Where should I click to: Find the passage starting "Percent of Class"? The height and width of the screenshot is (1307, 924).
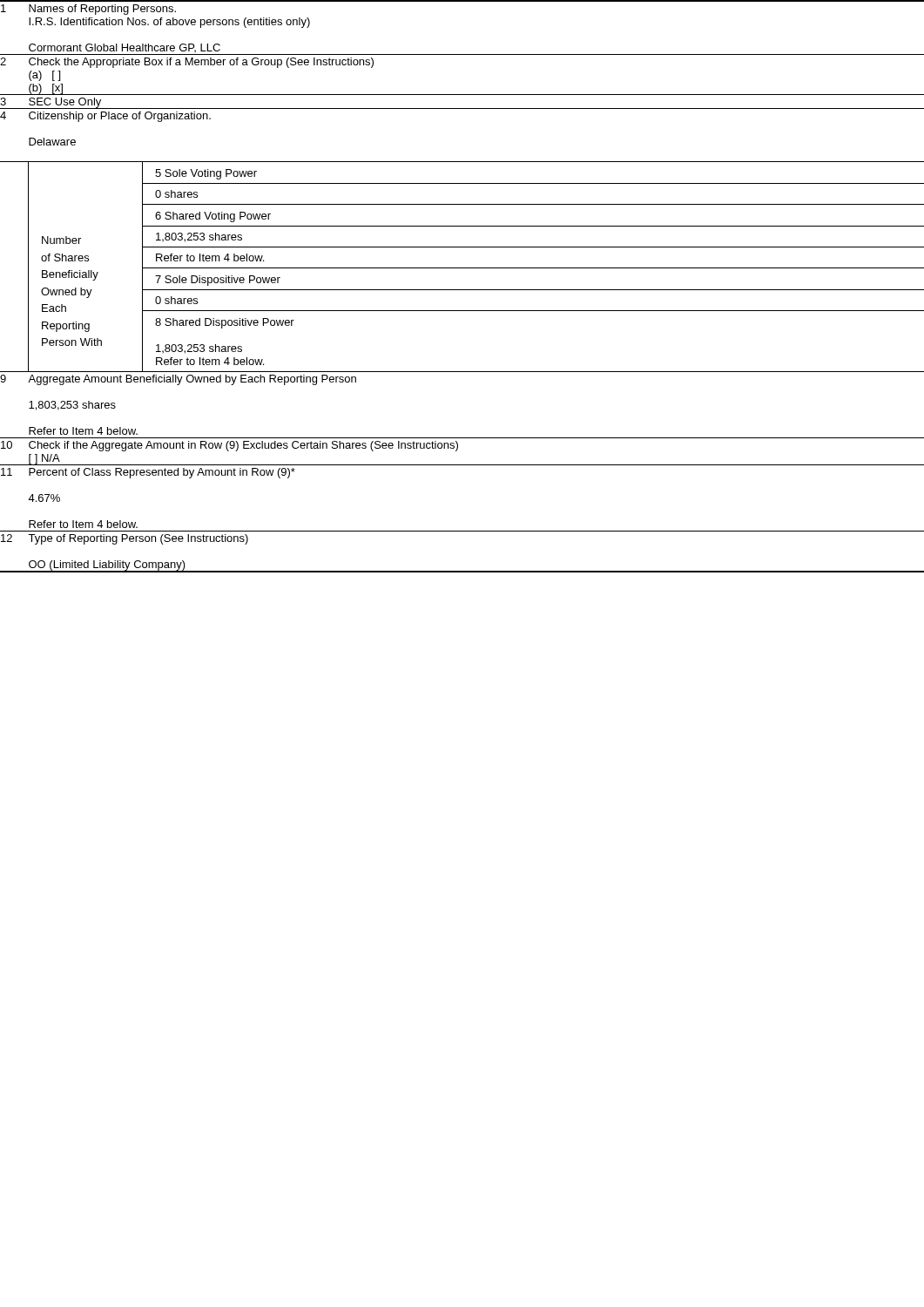pos(162,473)
